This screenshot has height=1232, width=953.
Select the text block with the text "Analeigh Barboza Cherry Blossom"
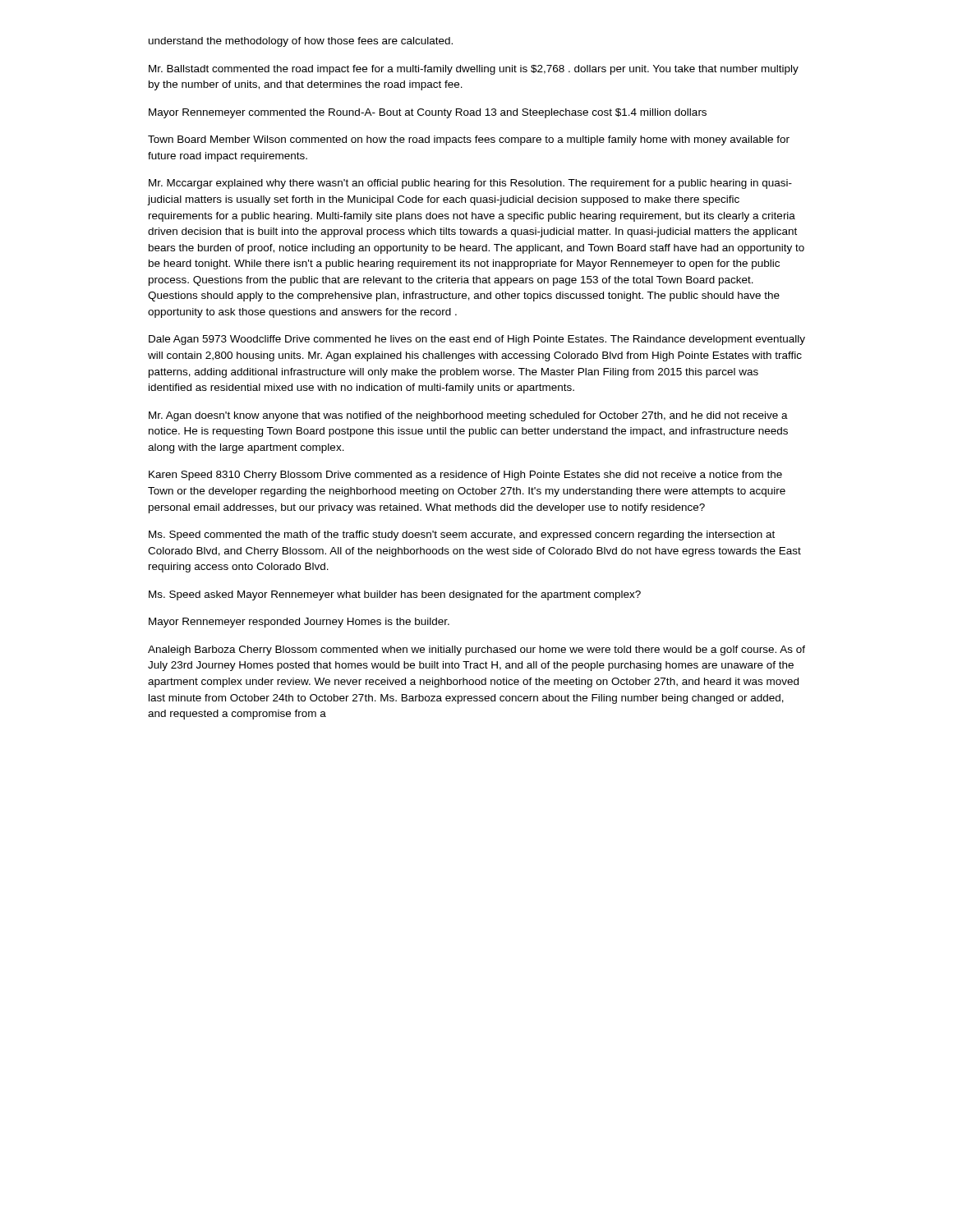(476, 681)
